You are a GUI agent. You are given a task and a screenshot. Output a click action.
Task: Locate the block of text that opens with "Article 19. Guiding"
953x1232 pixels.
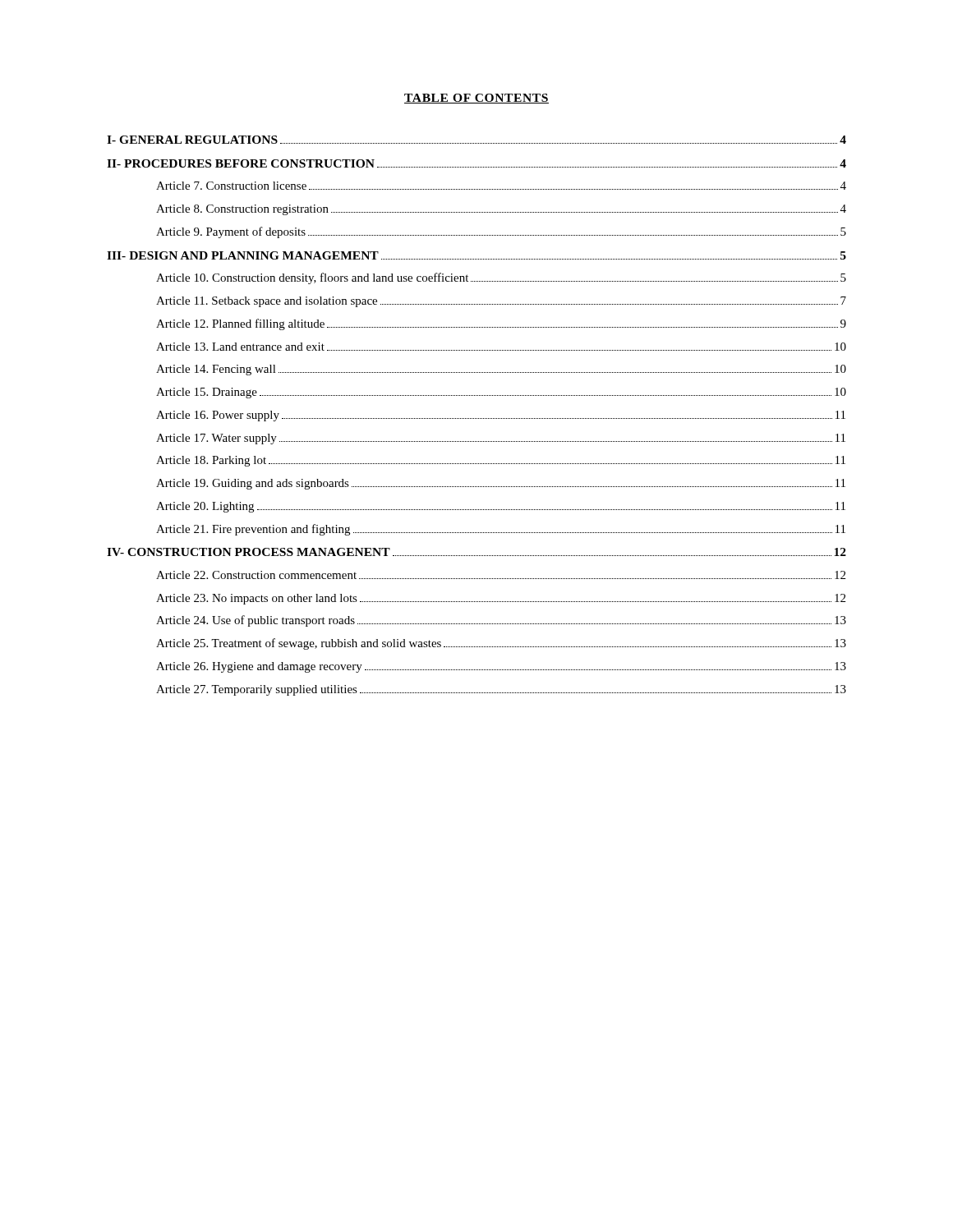(501, 484)
